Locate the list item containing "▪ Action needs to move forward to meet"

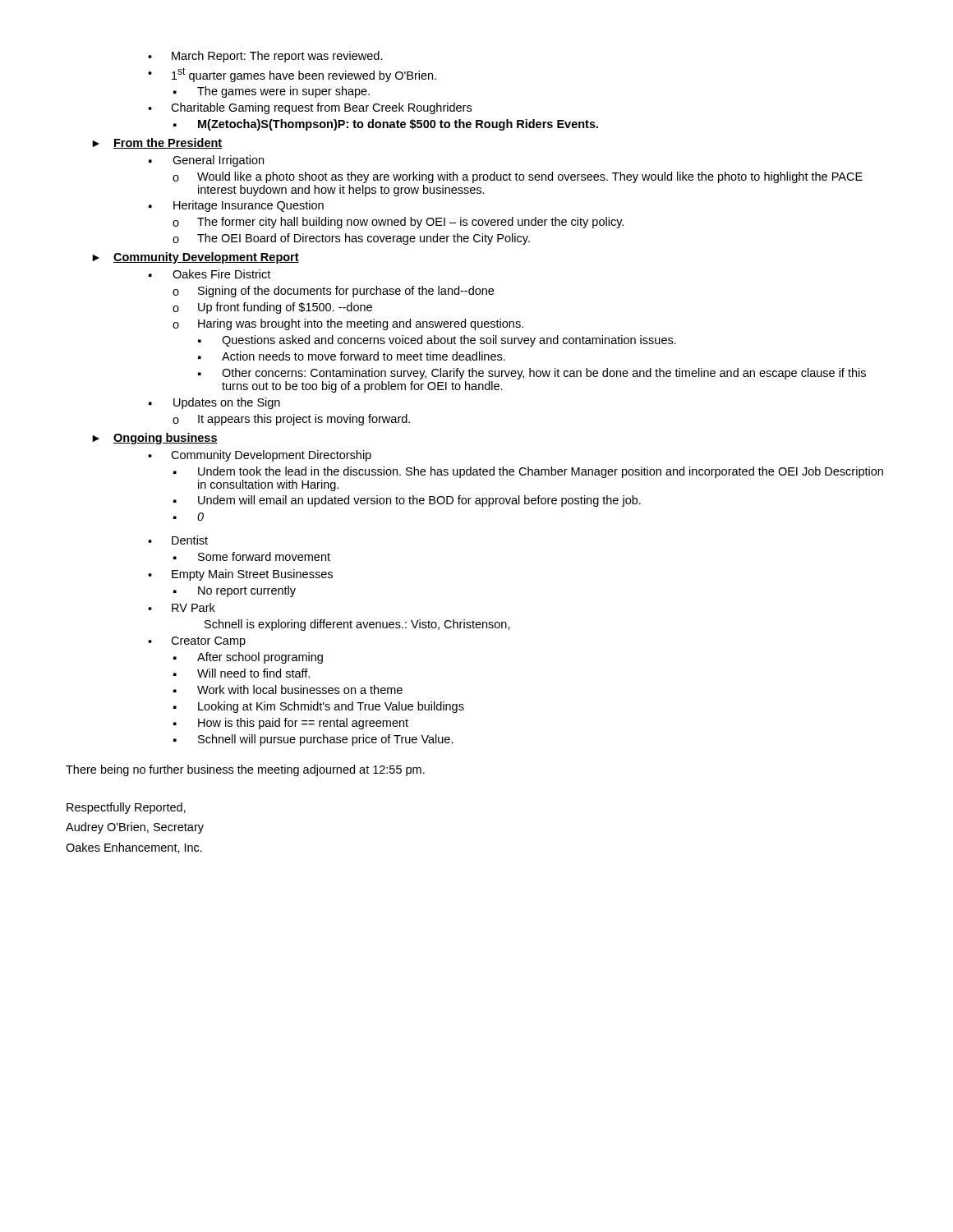coord(352,357)
